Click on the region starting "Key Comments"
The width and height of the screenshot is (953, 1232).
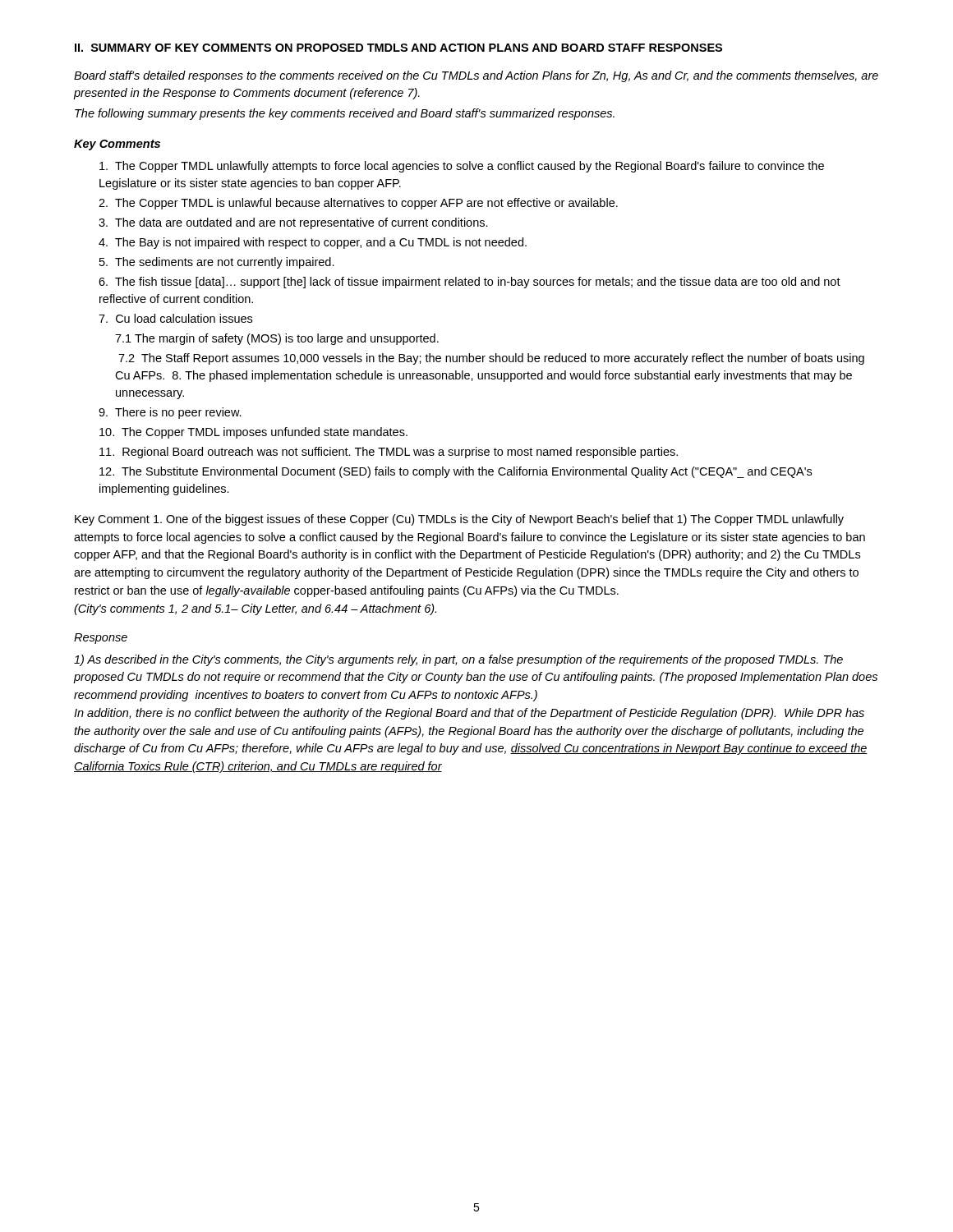(x=117, y=144)
